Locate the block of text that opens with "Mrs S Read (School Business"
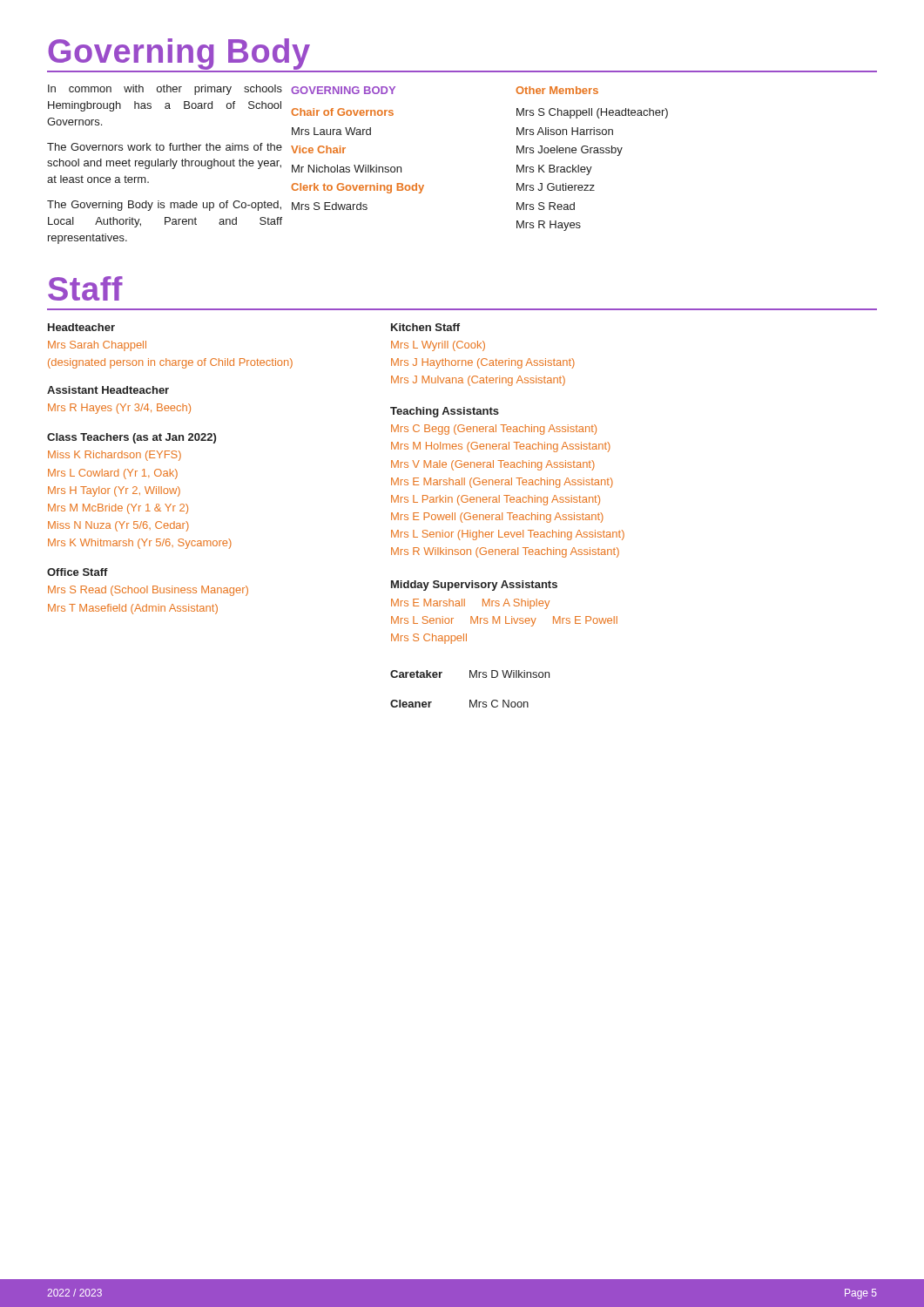 pyautogui.click(x=148, y=599)
